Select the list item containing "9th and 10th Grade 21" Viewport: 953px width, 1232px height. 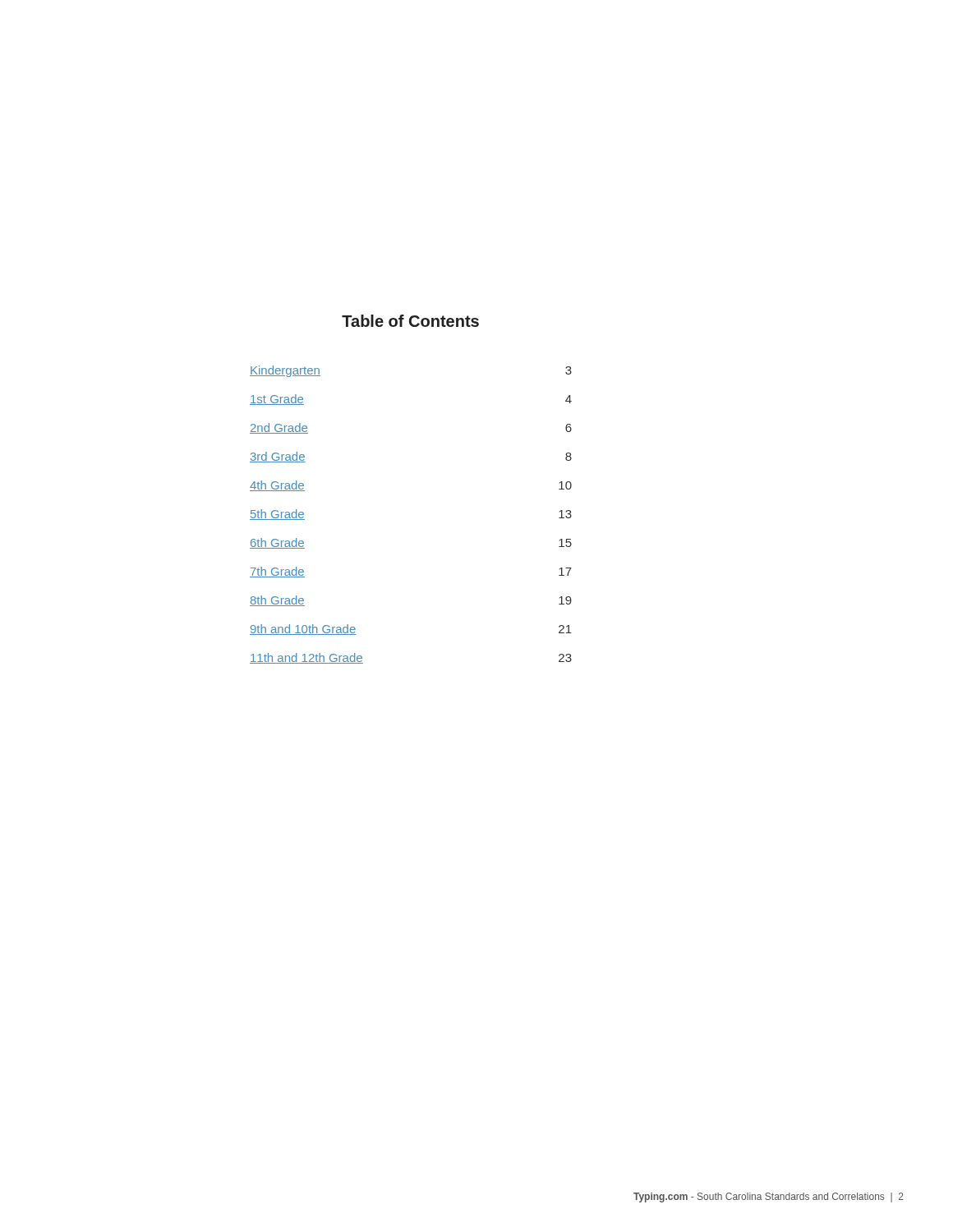[303, 630]
